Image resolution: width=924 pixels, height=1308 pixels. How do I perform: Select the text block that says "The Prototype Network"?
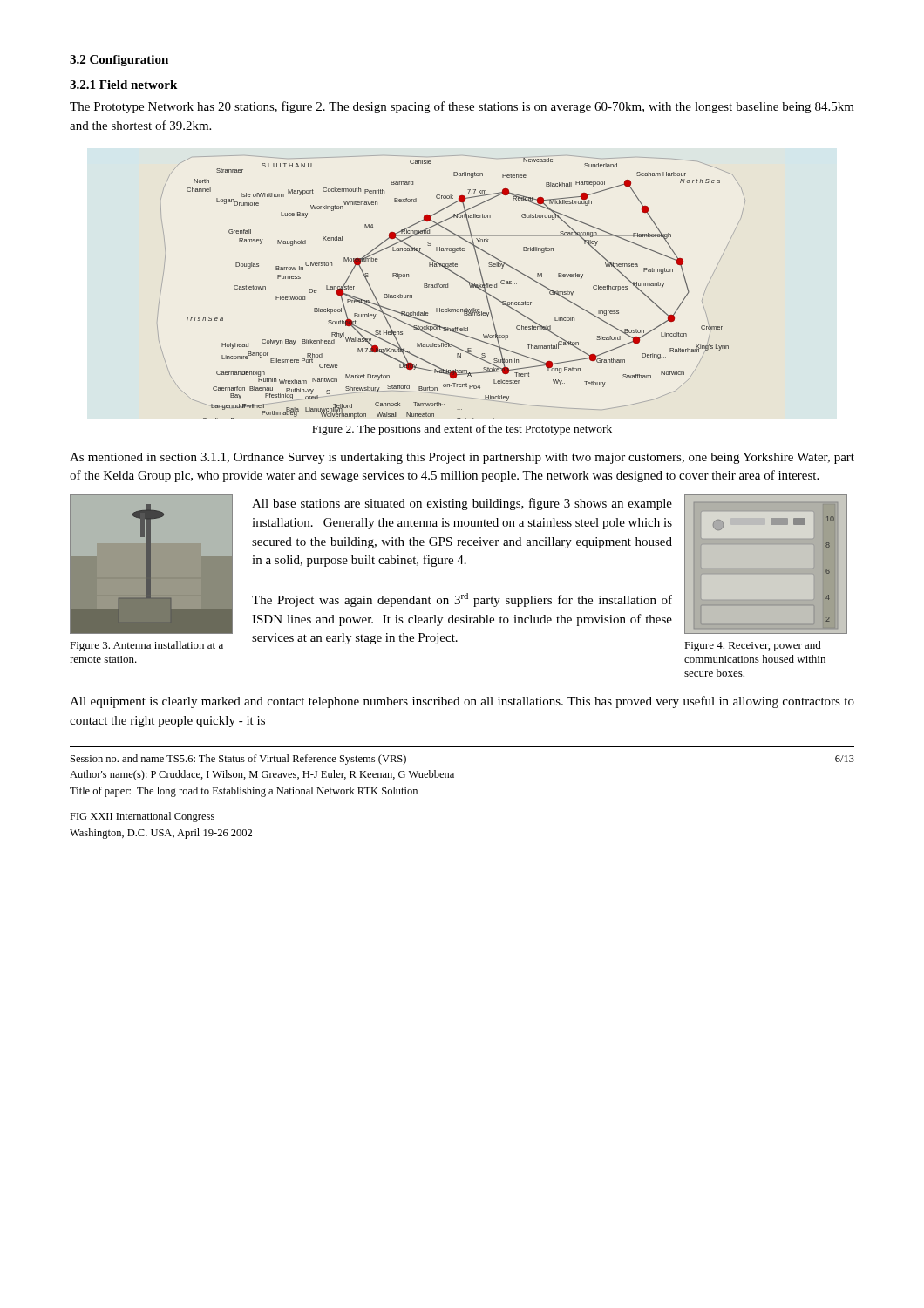462,116
